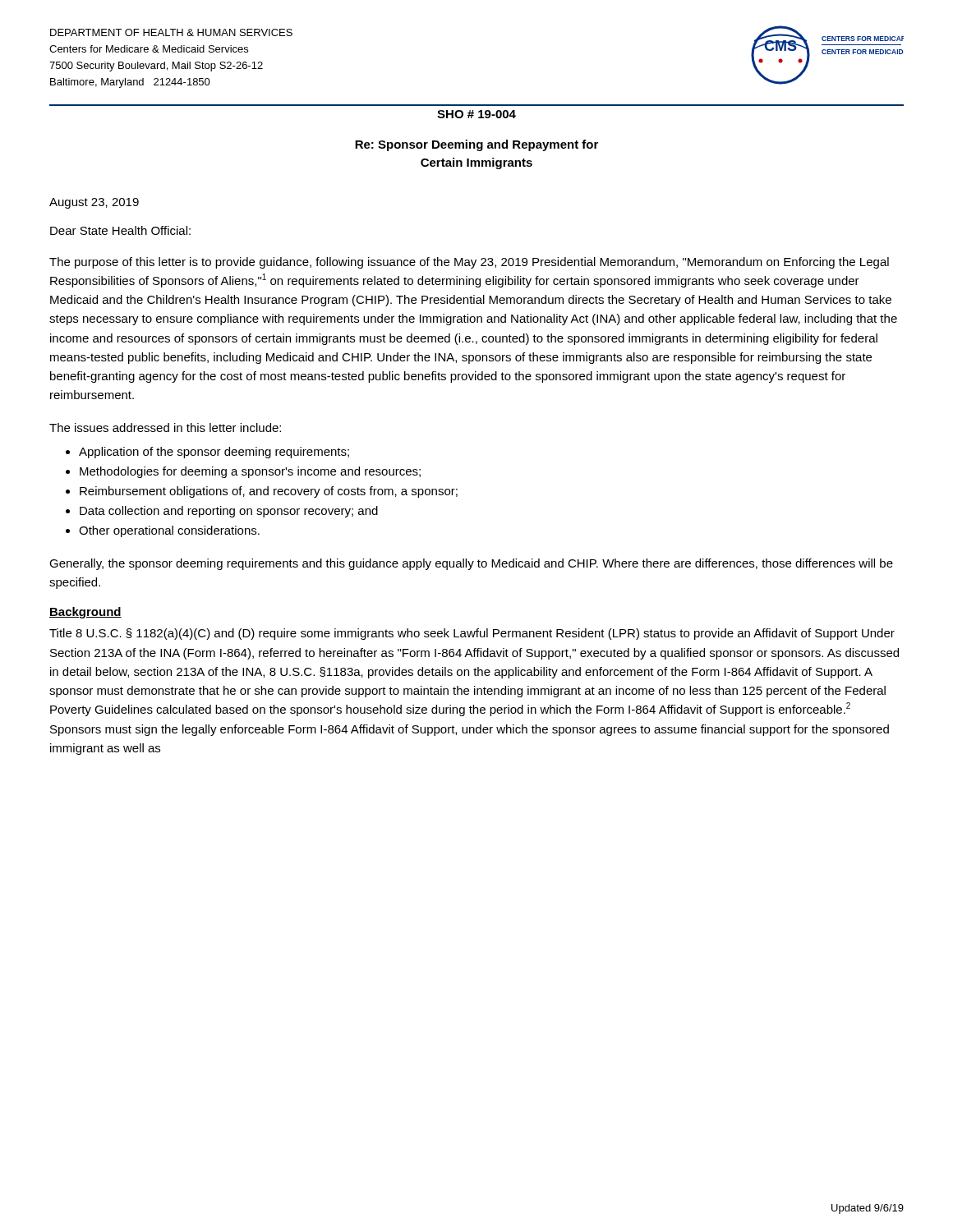Find the text block that says "Title 8 U.S.C. § 1182(a)(4)(C) and (D) require"
This screenshot has height=1232, width=953.
474,690
